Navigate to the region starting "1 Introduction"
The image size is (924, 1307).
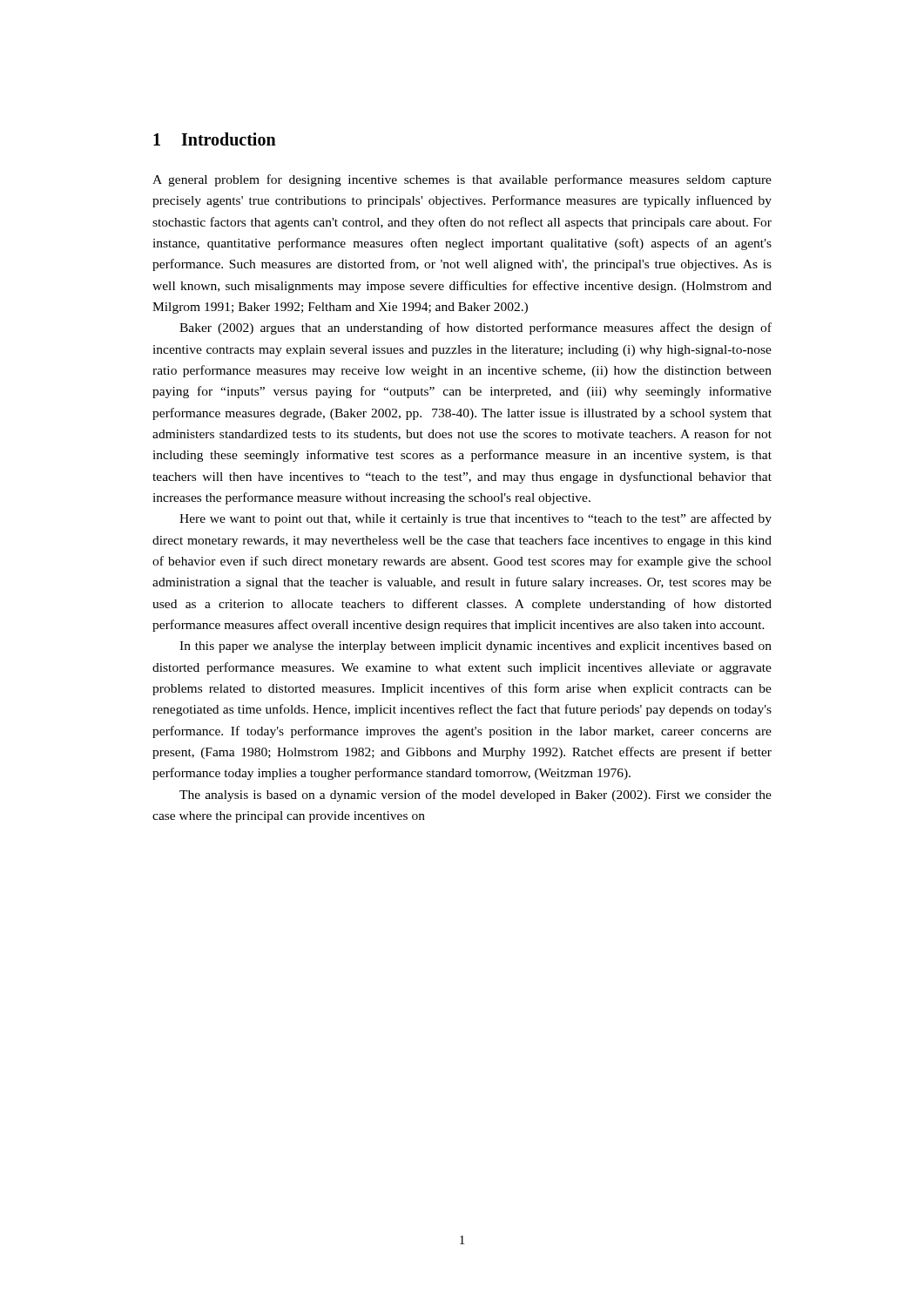(214, 139)
